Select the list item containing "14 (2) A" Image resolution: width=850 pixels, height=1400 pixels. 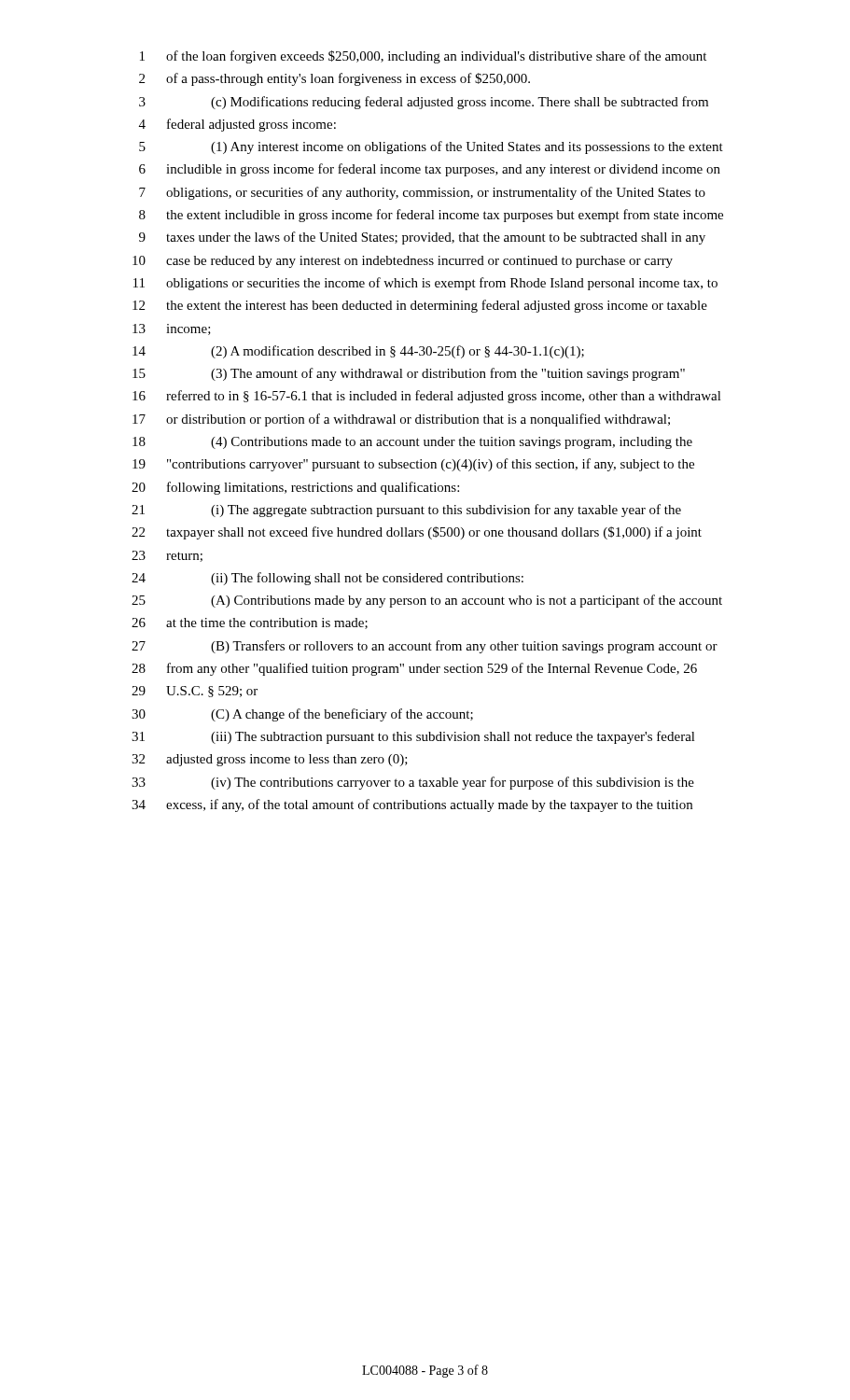coord(443,351)
